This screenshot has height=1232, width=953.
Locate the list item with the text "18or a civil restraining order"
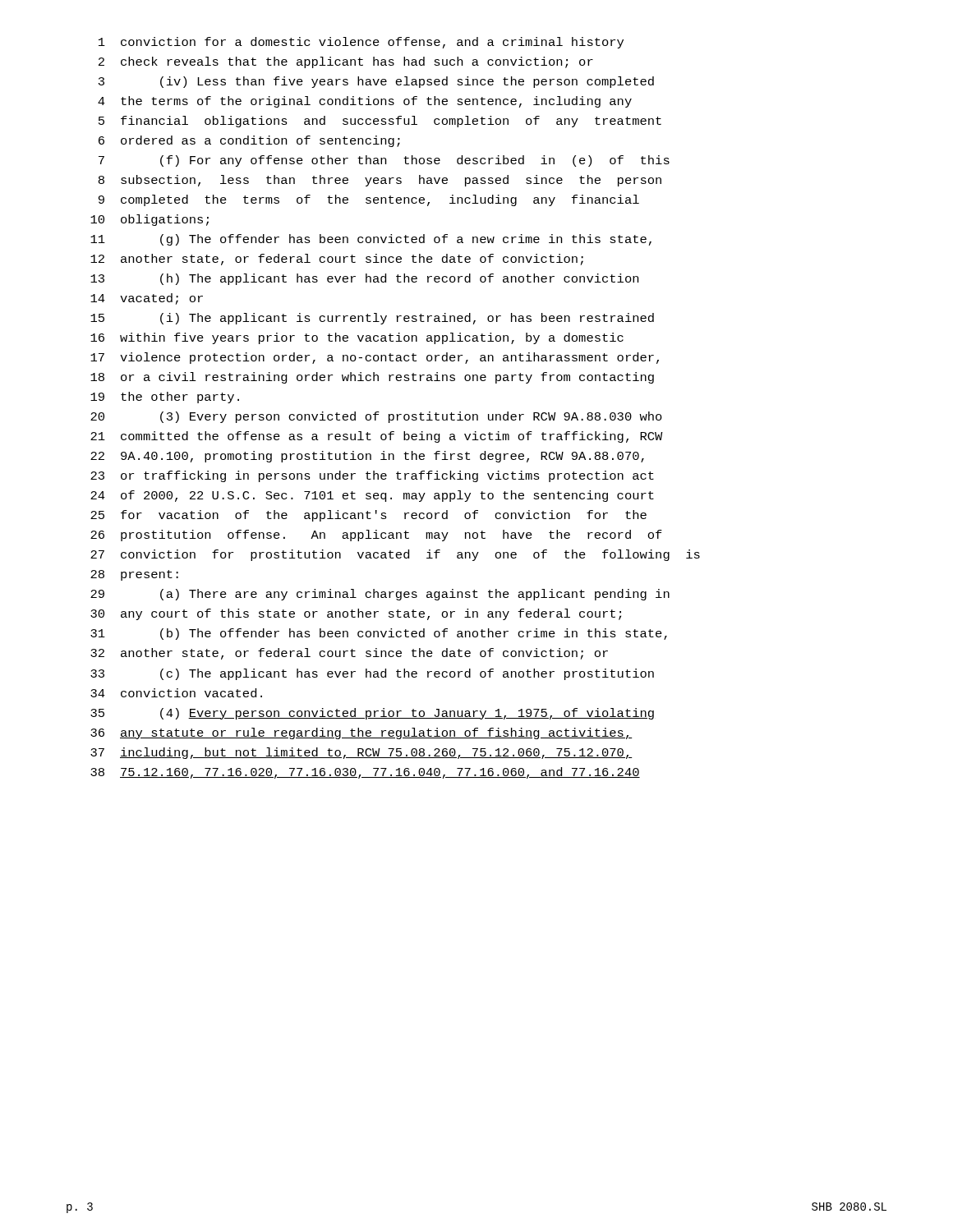coord(476,378)
